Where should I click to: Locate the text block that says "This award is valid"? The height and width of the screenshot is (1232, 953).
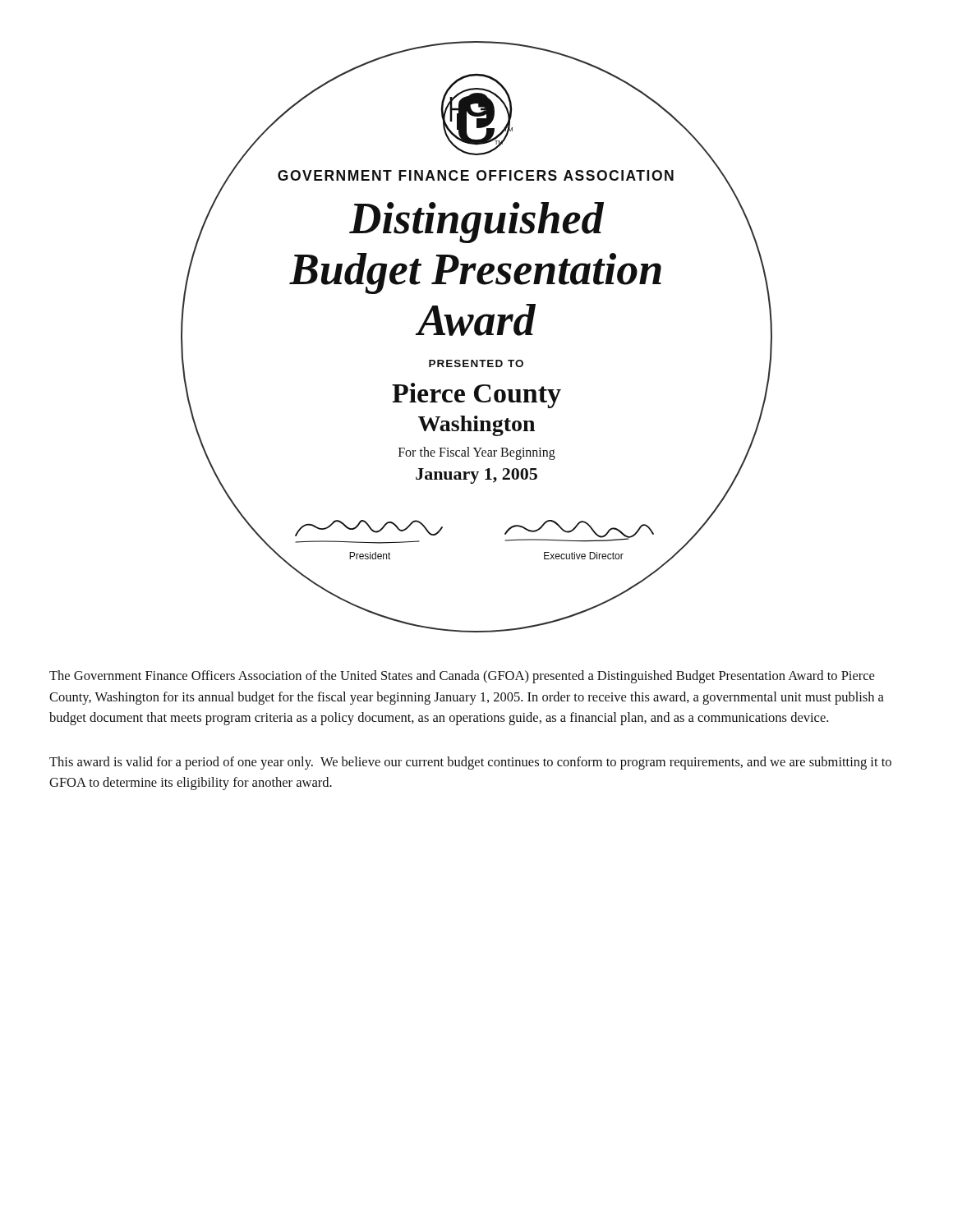pyautogui.click(x=471, y=772)
